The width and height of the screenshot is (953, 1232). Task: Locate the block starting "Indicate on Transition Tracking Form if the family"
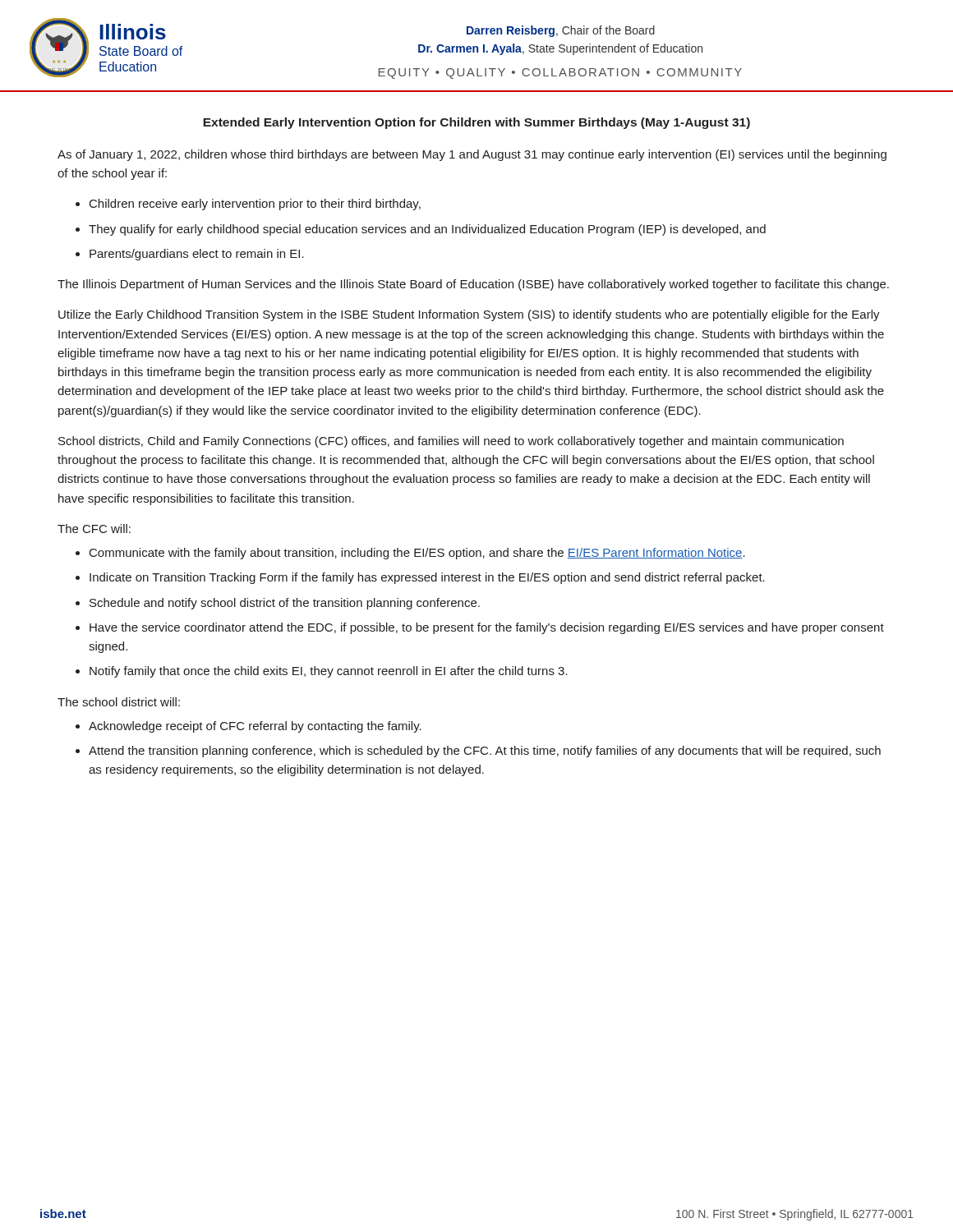coord(427,577)
